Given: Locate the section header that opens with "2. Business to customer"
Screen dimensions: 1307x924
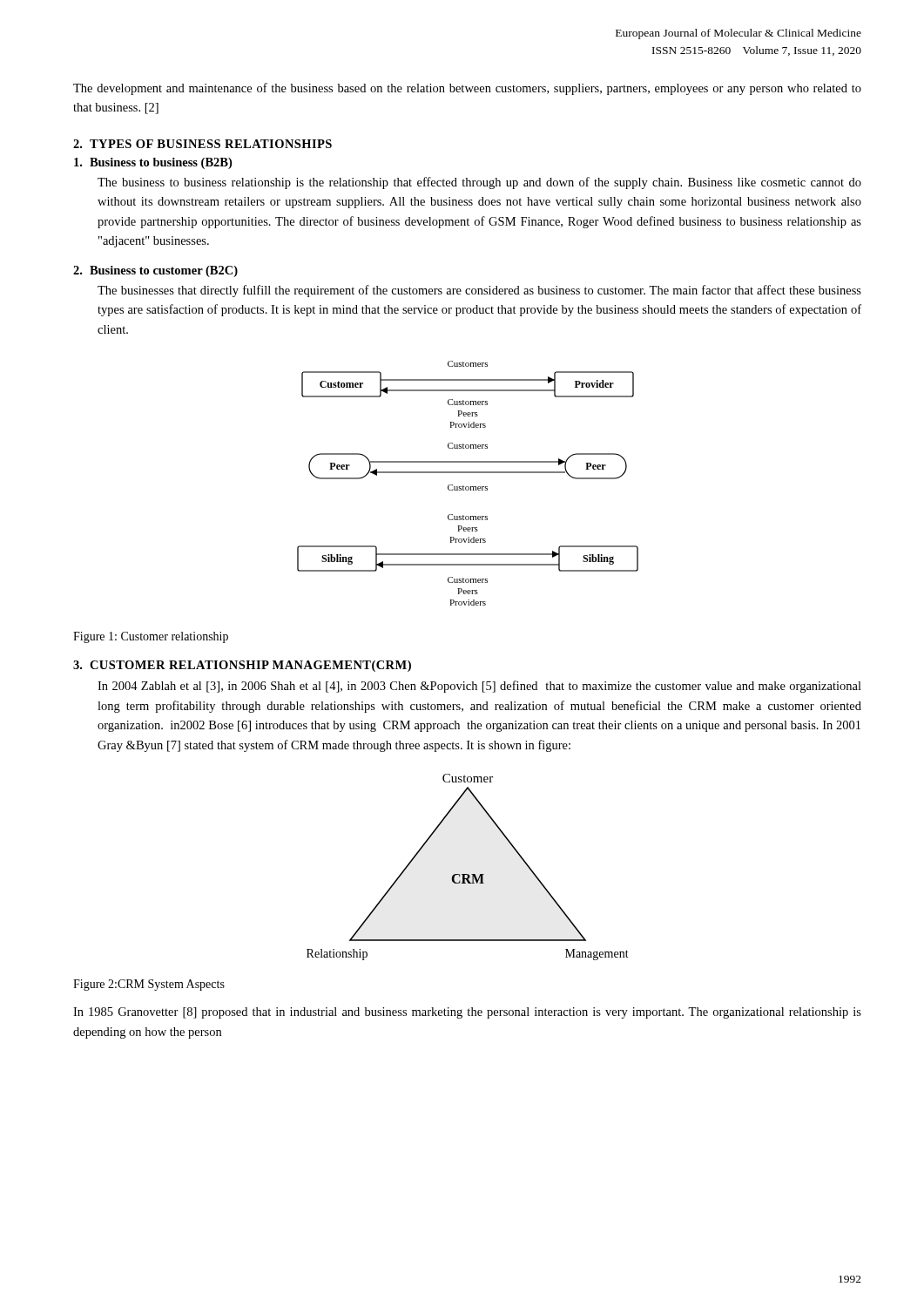Looking at the screenshot, I should pyautogui.click(x=155, y=270).
